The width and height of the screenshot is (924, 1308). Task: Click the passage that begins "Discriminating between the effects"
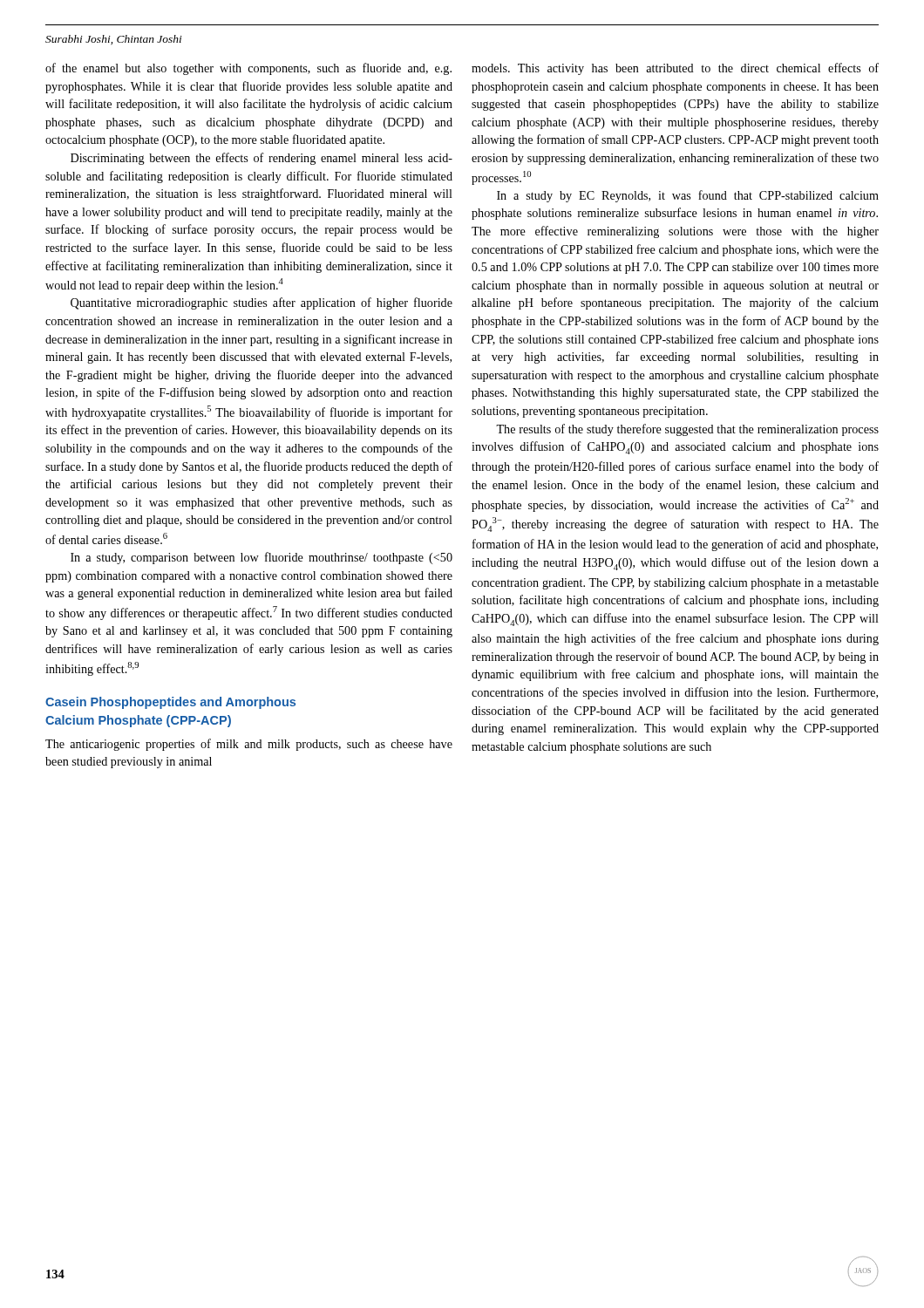click(x=249, y=222)
